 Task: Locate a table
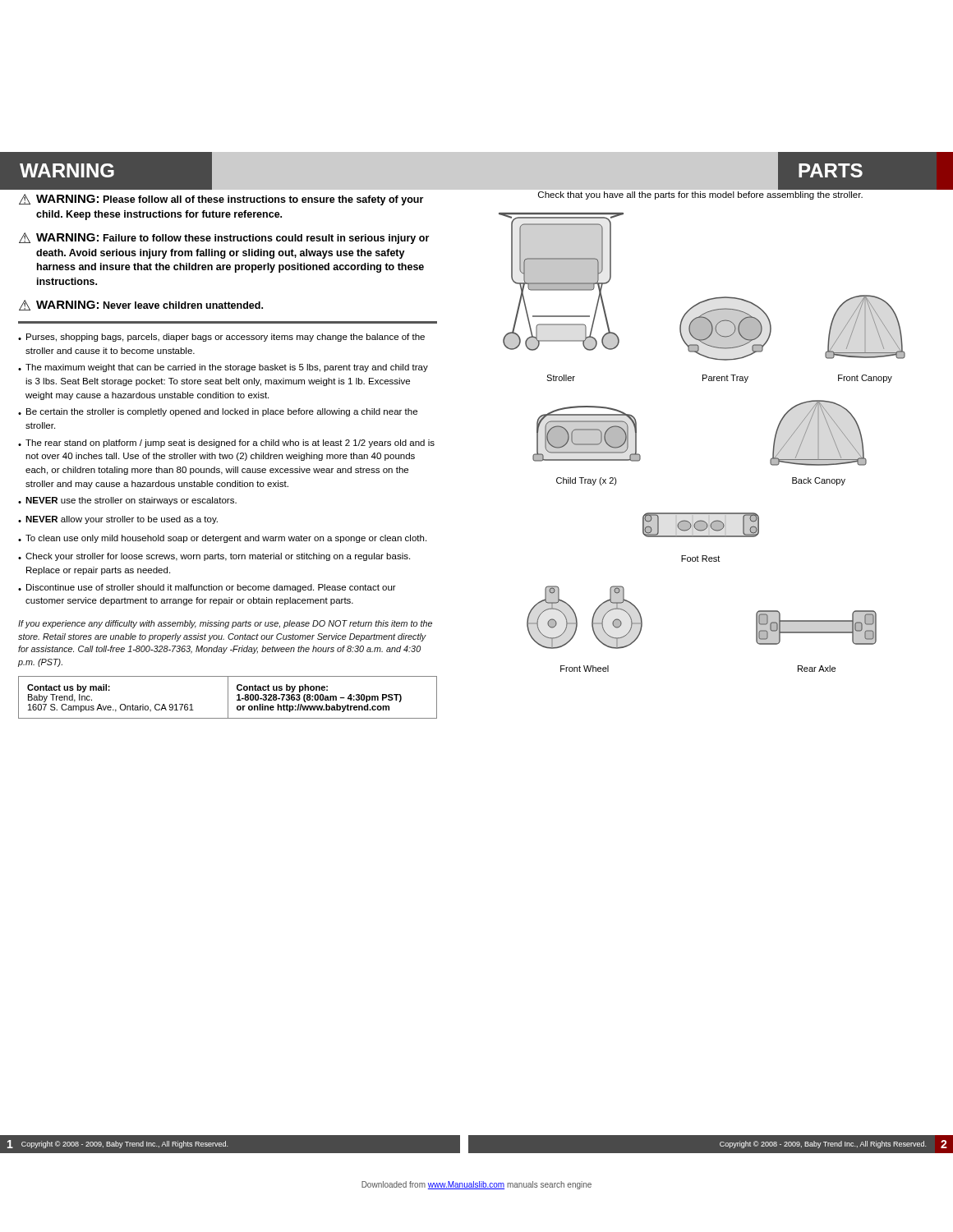pos(228,697)
